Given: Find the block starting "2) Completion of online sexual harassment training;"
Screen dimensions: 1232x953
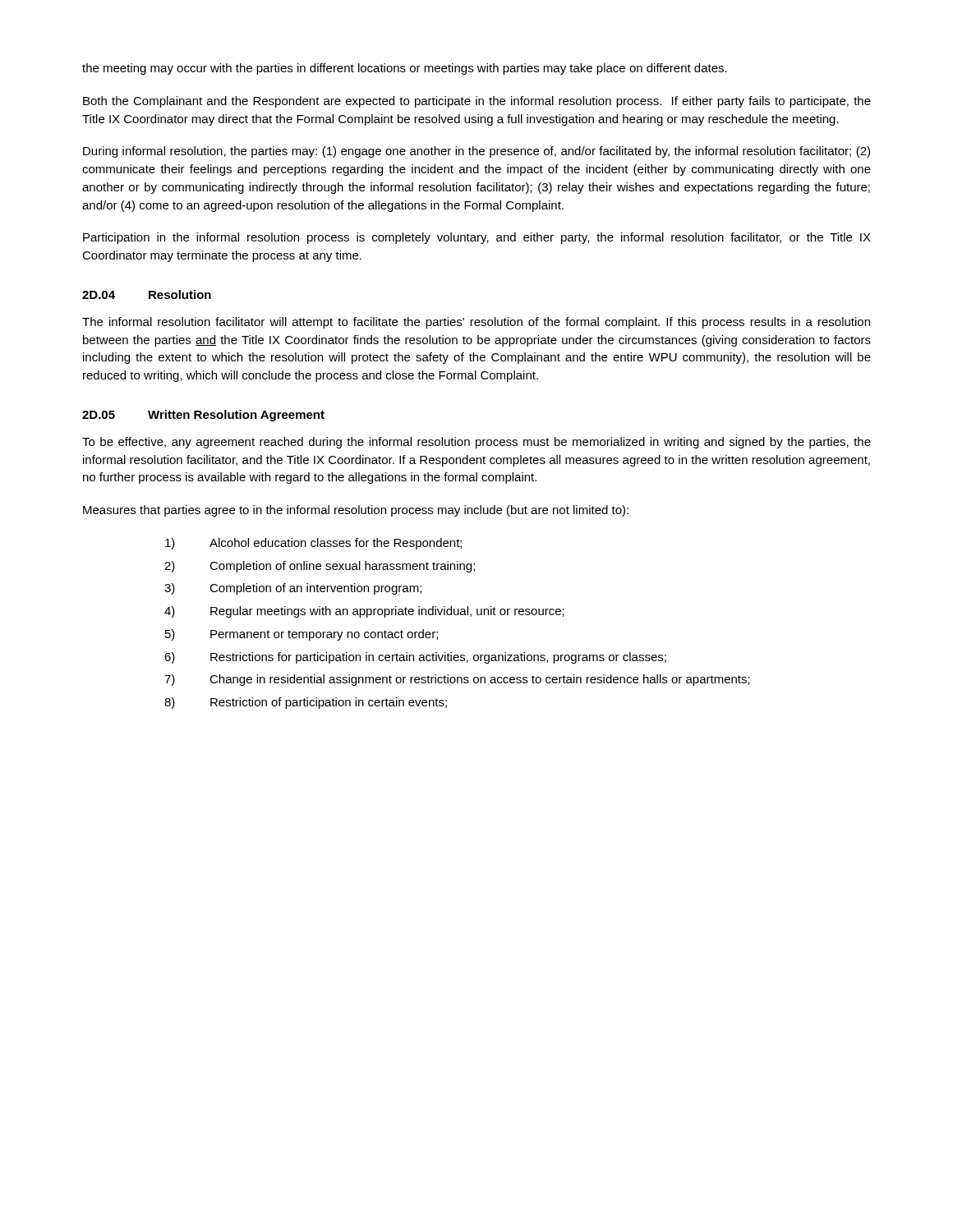Looking at the screenshot, I should coord(320,567).
